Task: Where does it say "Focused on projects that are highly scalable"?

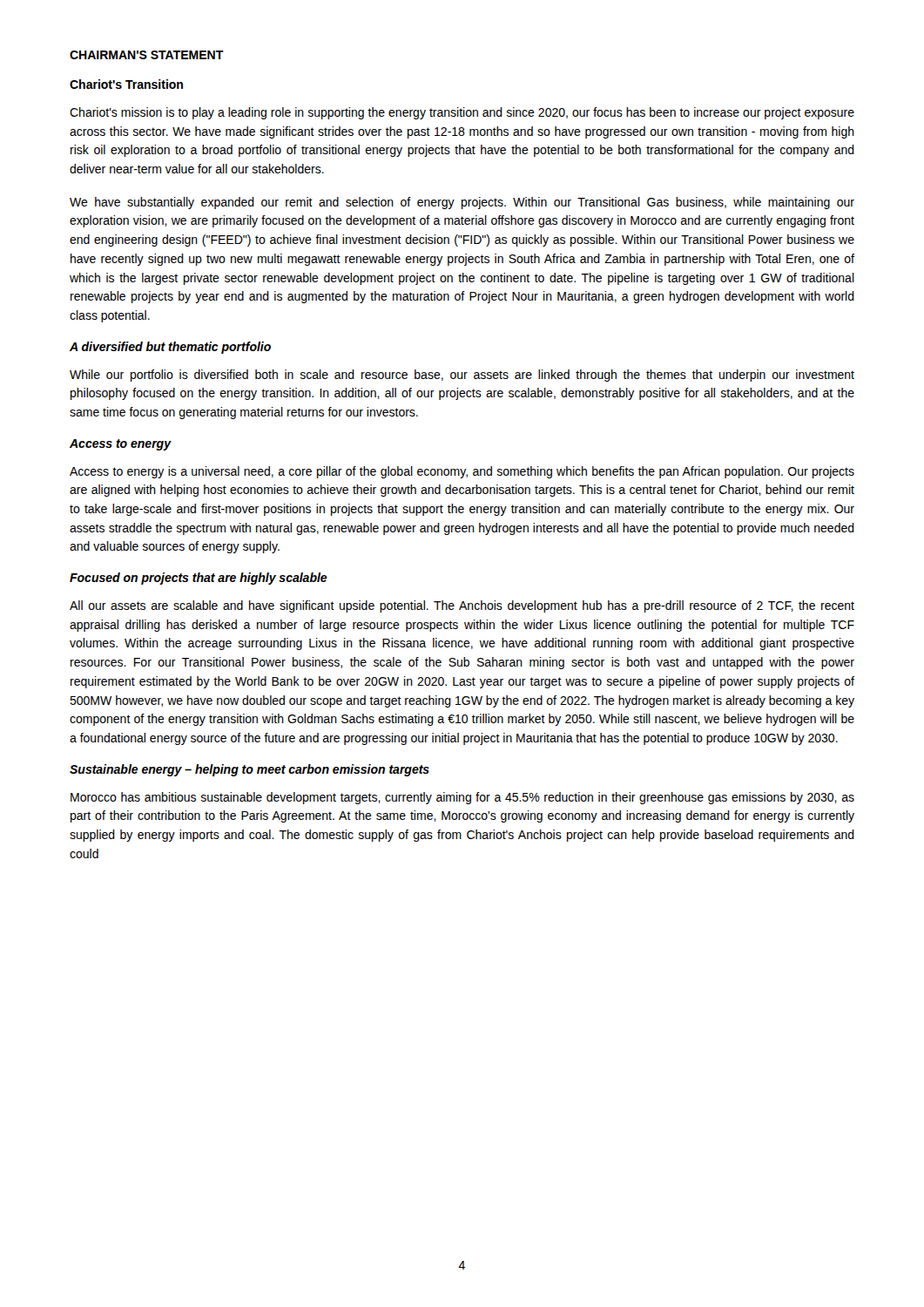Action: (198, 578)
